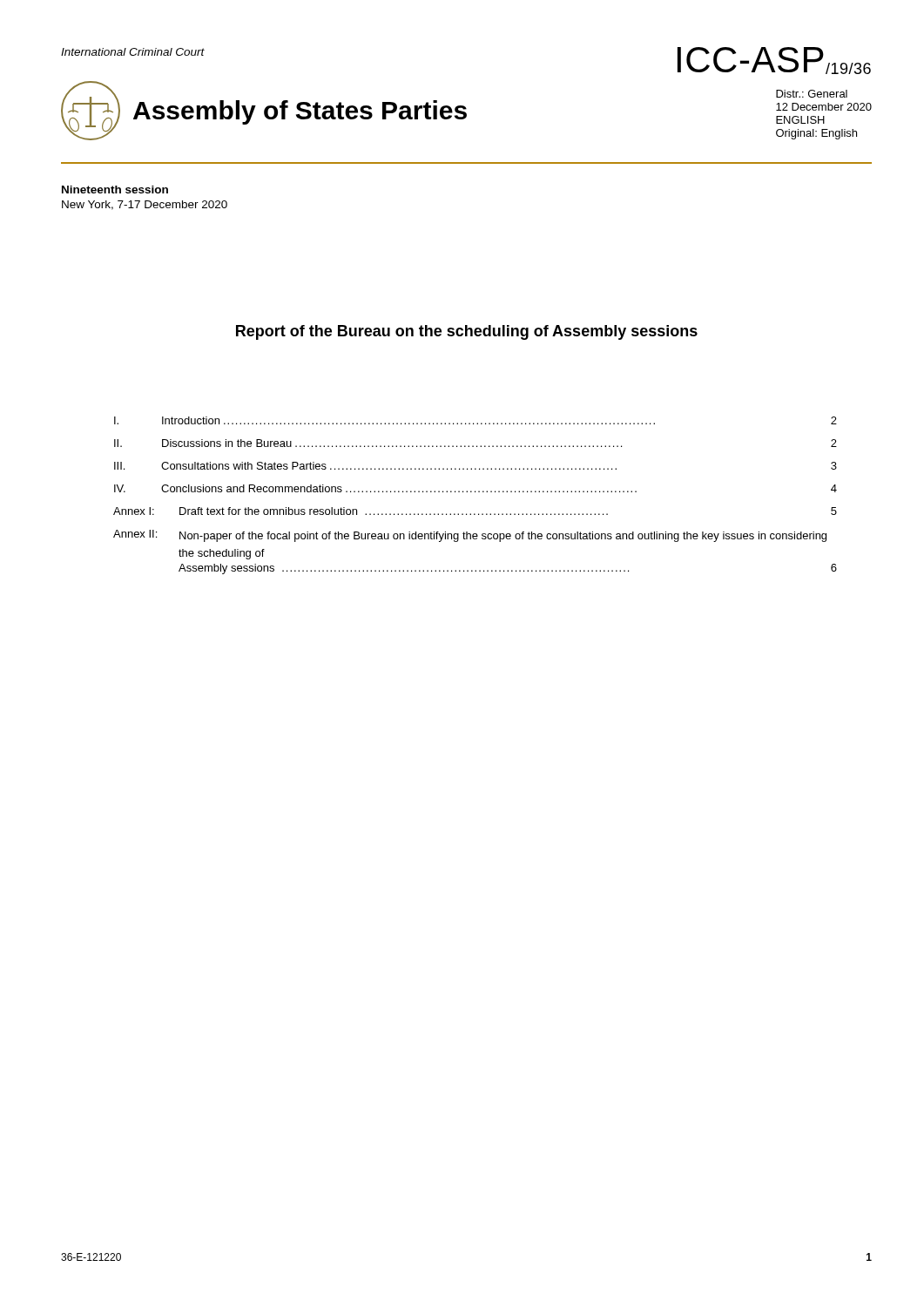Where is the title that starts "Report of the Bureau on the"?
Screen dimensions: 1307x924
[466, 331]
